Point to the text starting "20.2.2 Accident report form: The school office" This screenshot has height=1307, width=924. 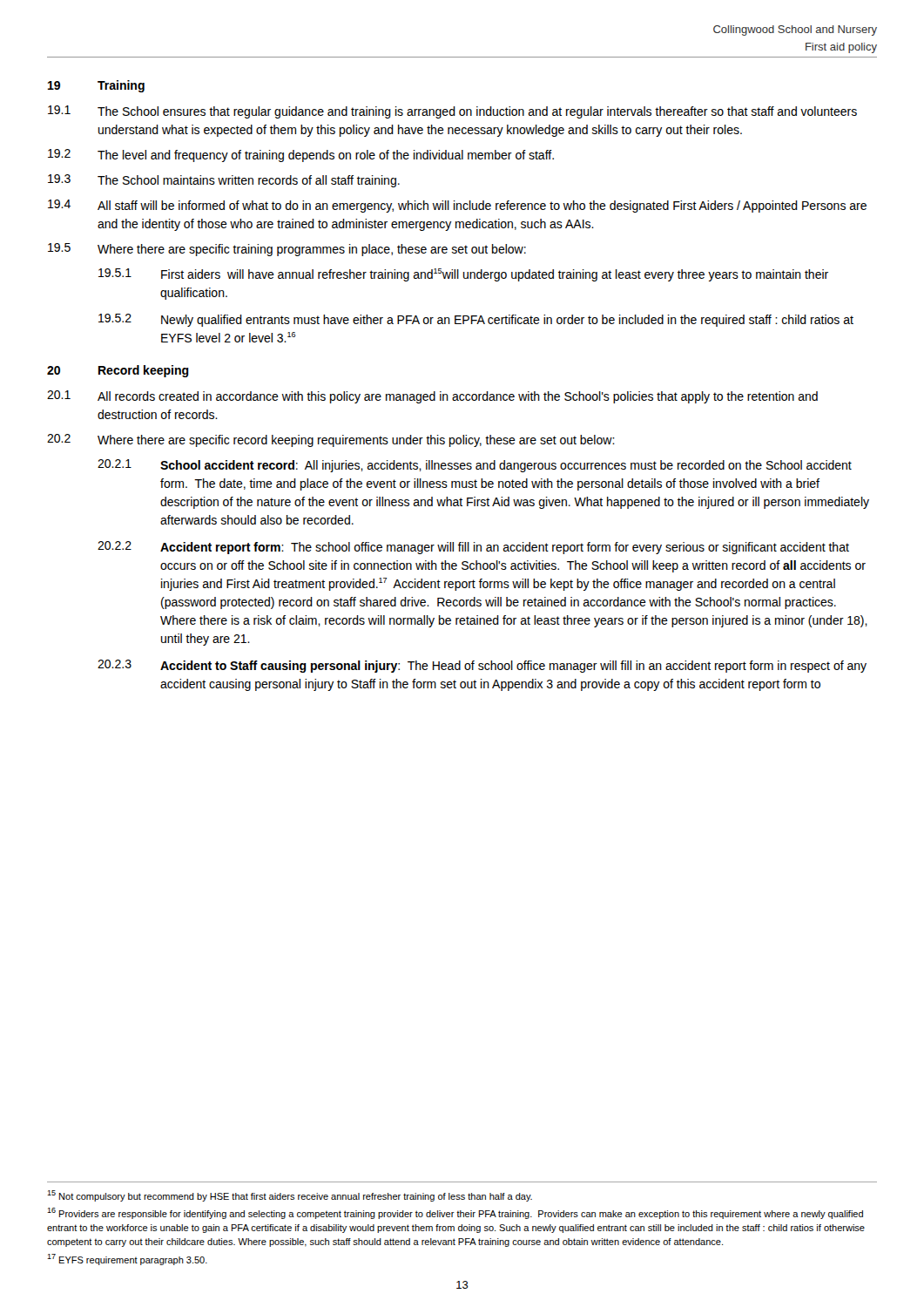coord(487,593)
